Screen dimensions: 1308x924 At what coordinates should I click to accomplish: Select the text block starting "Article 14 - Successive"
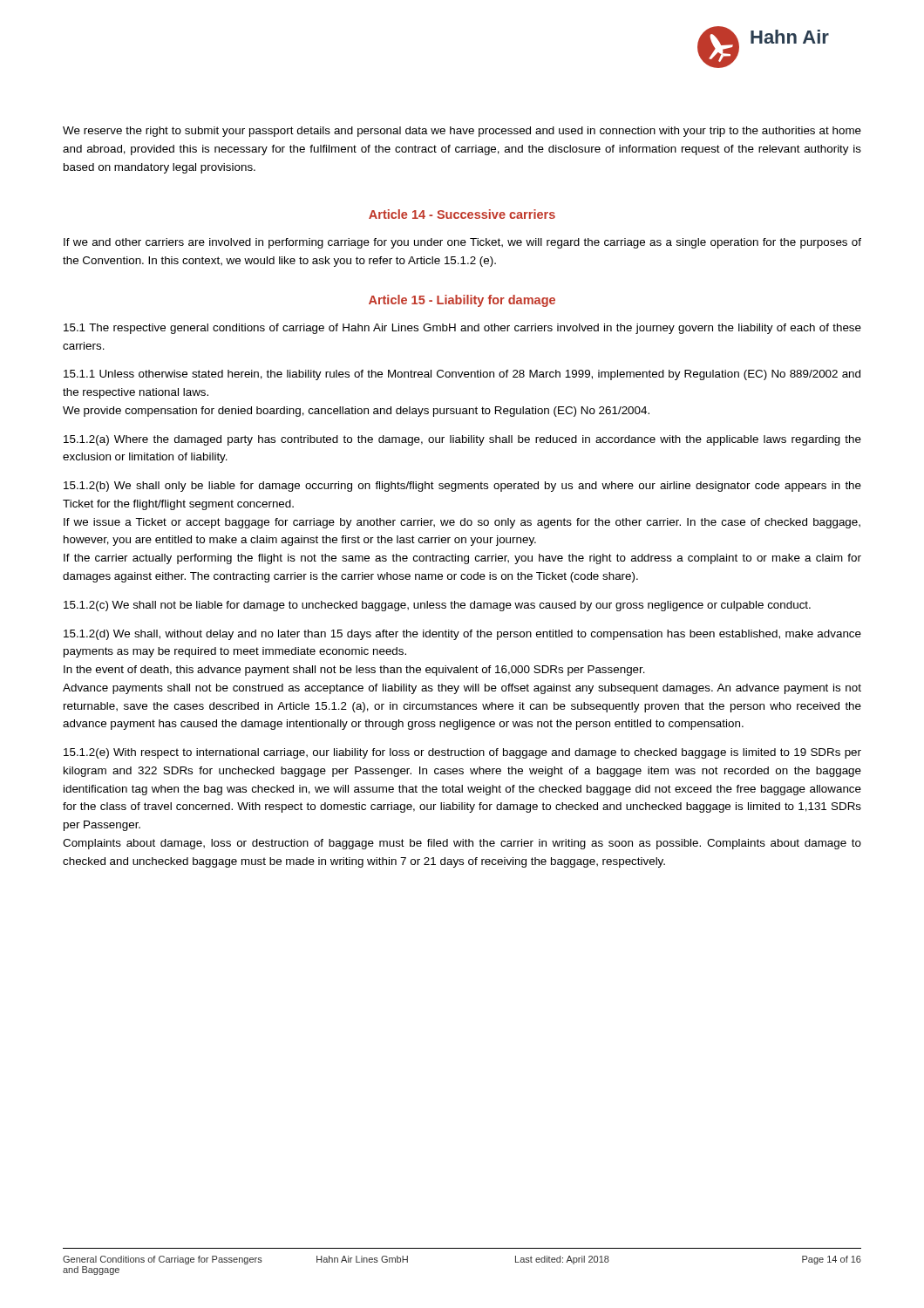click(462, 215)
